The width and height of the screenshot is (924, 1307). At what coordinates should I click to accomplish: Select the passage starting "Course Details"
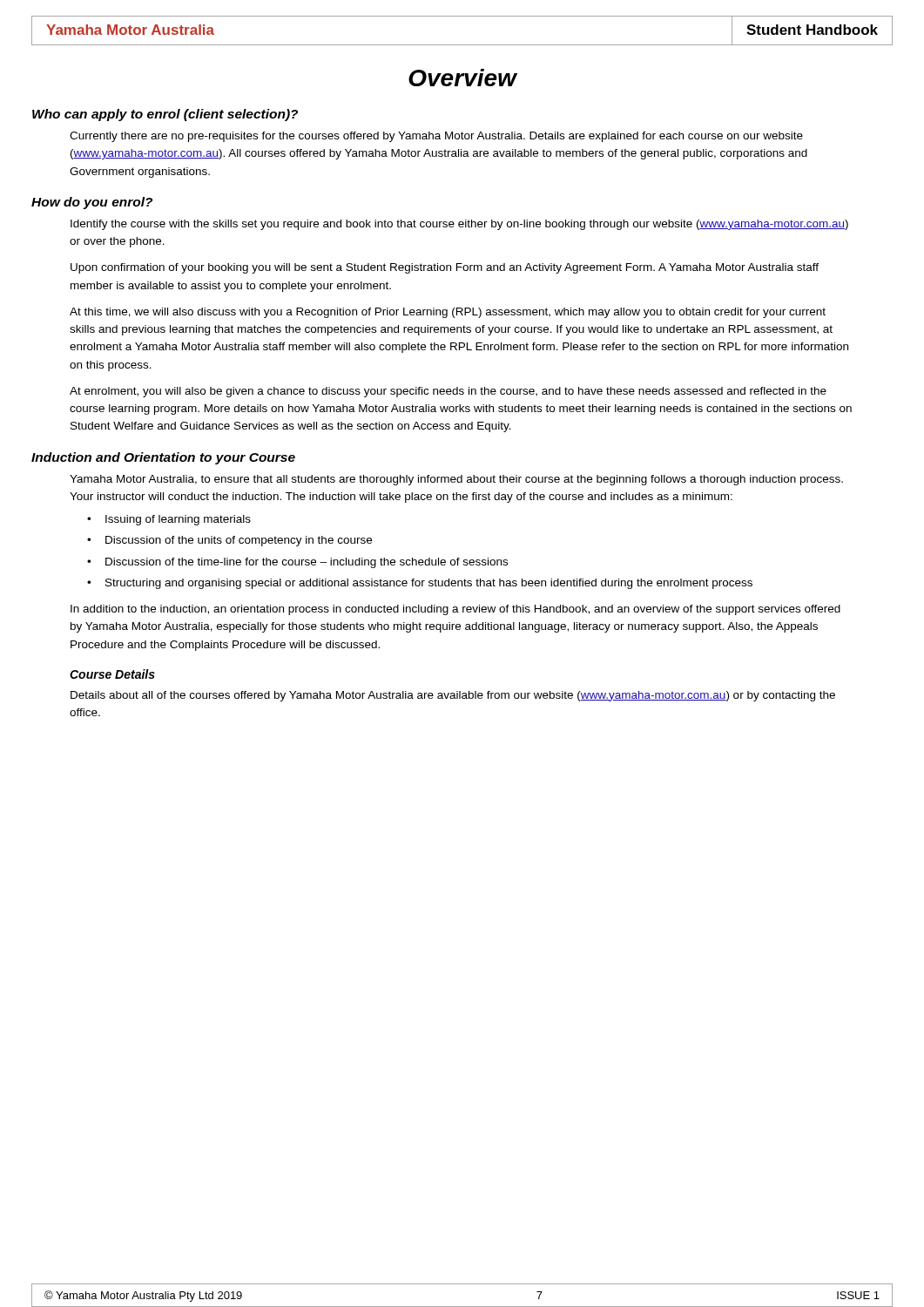click(x=112, y=674)
